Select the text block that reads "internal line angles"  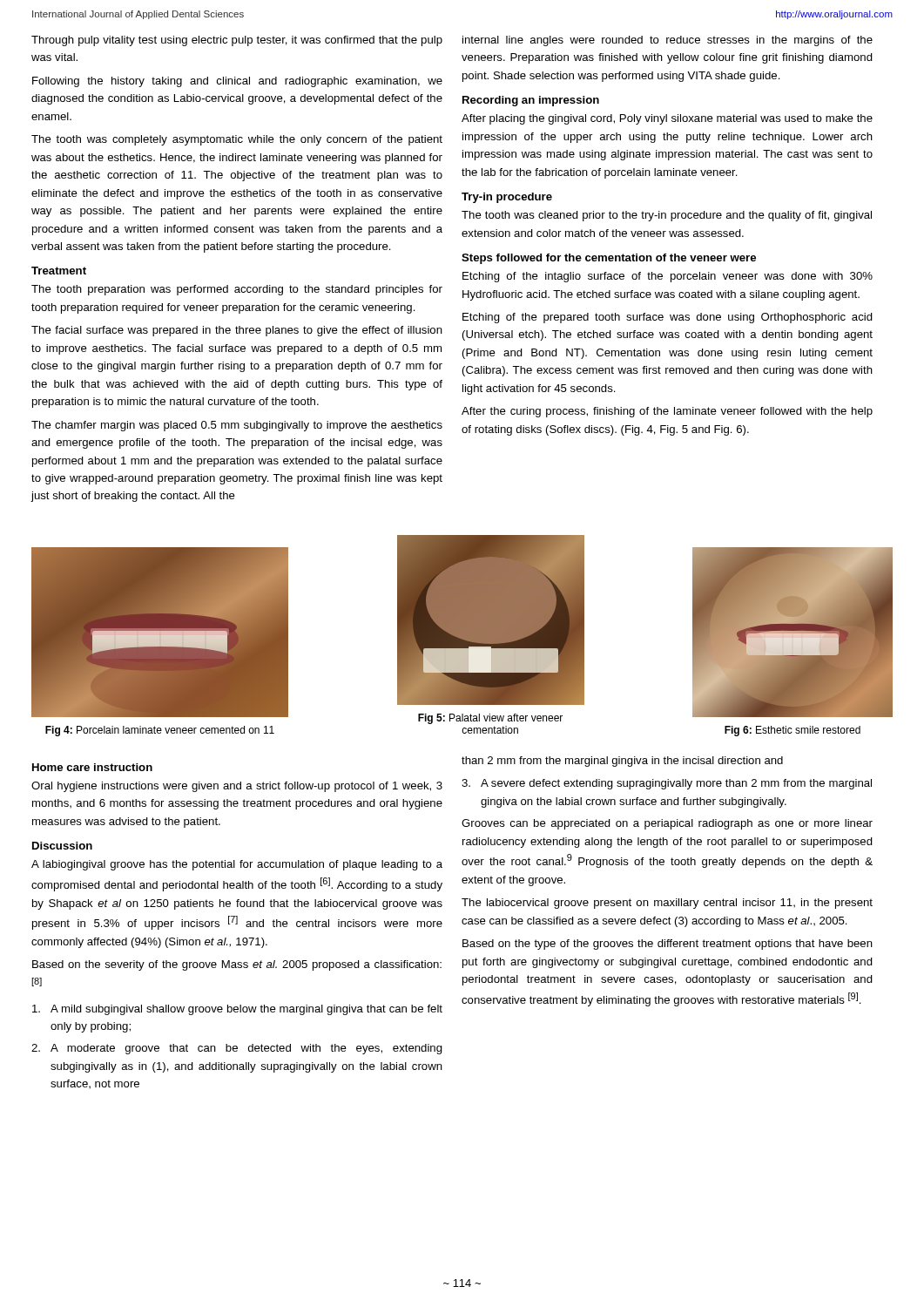[667, 57]
